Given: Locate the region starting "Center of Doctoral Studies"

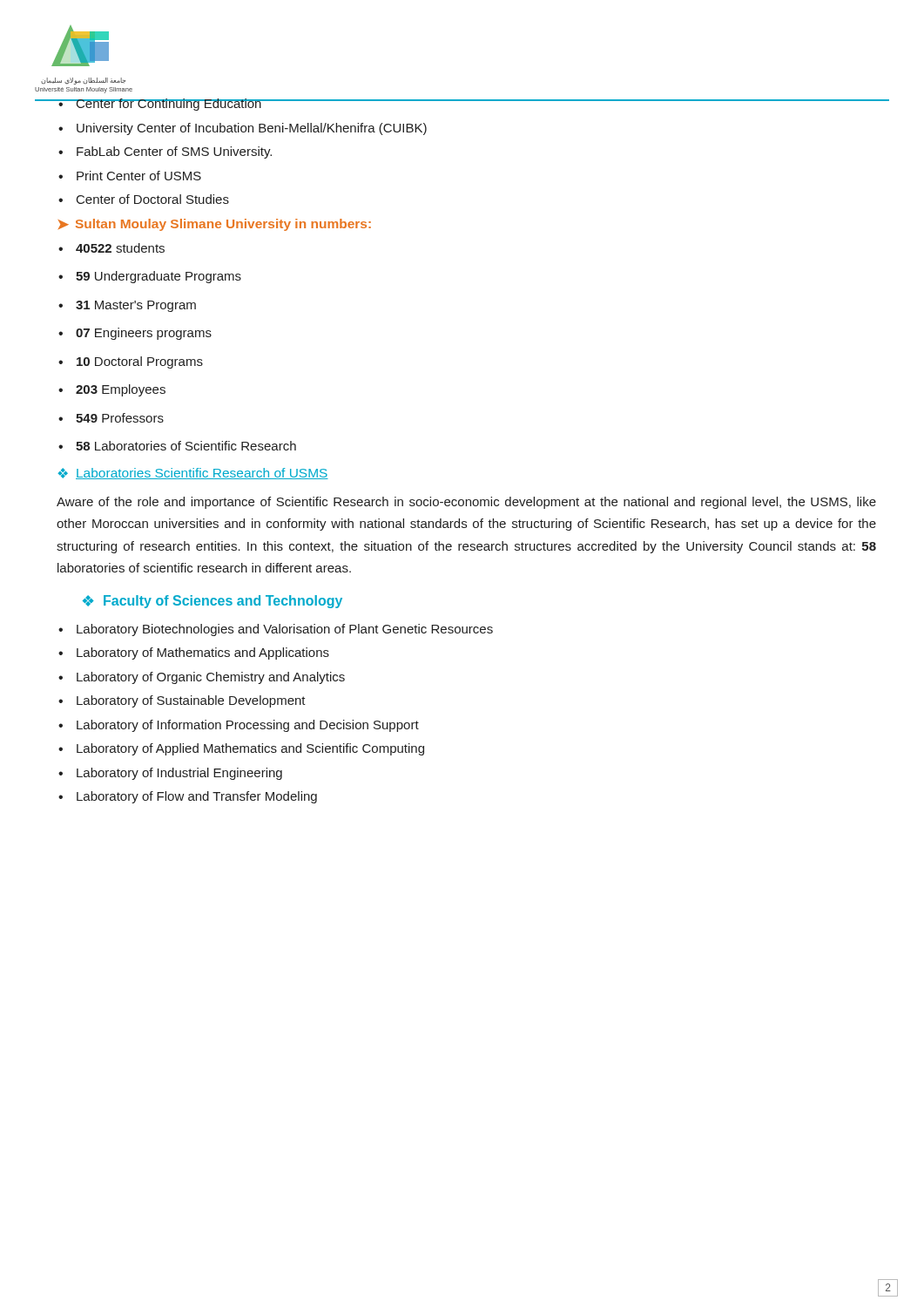Looking at the screenshot, I should [144, 199].
